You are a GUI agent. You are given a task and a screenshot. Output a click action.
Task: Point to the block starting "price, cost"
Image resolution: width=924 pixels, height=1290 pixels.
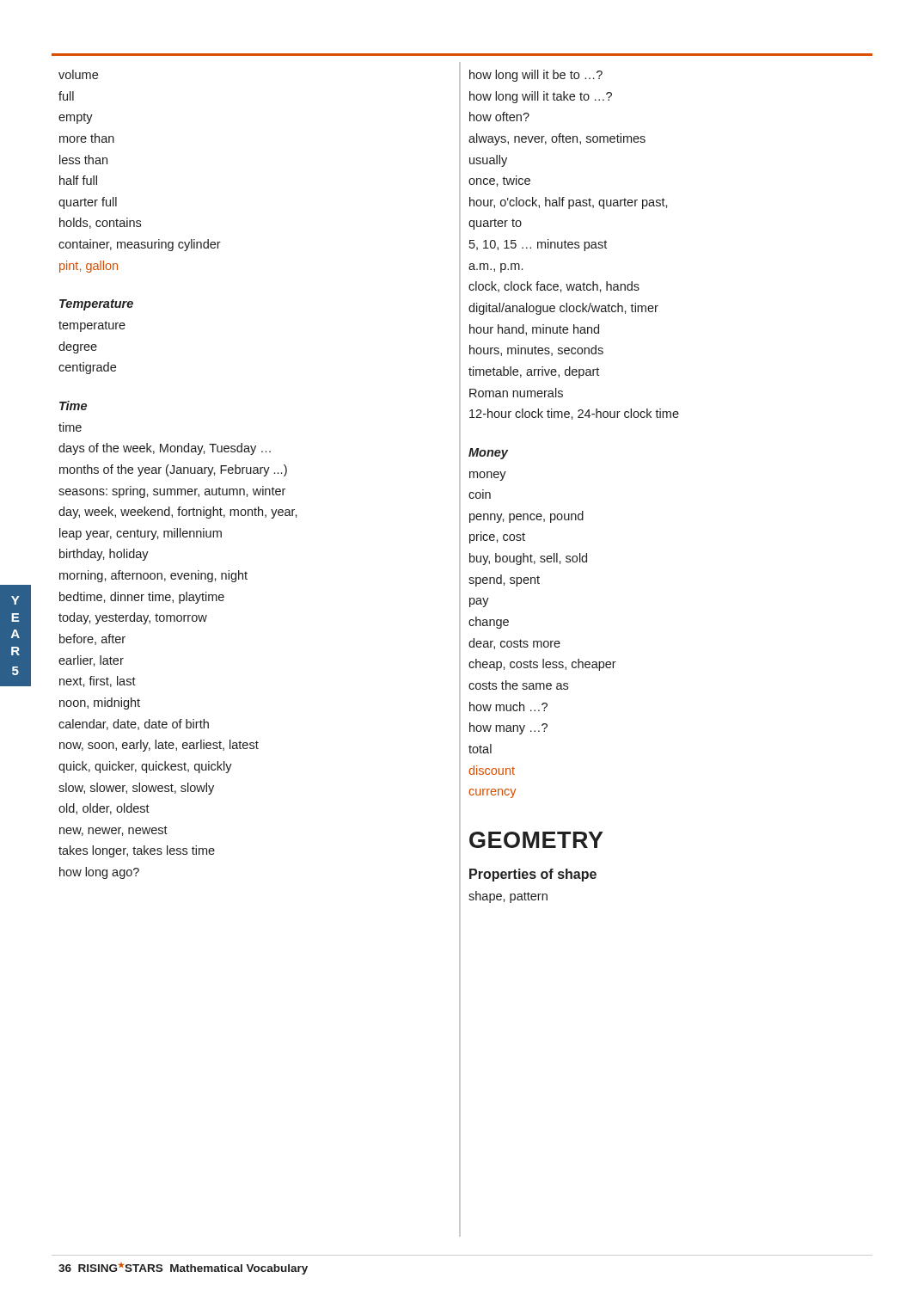tap(497, 538)
